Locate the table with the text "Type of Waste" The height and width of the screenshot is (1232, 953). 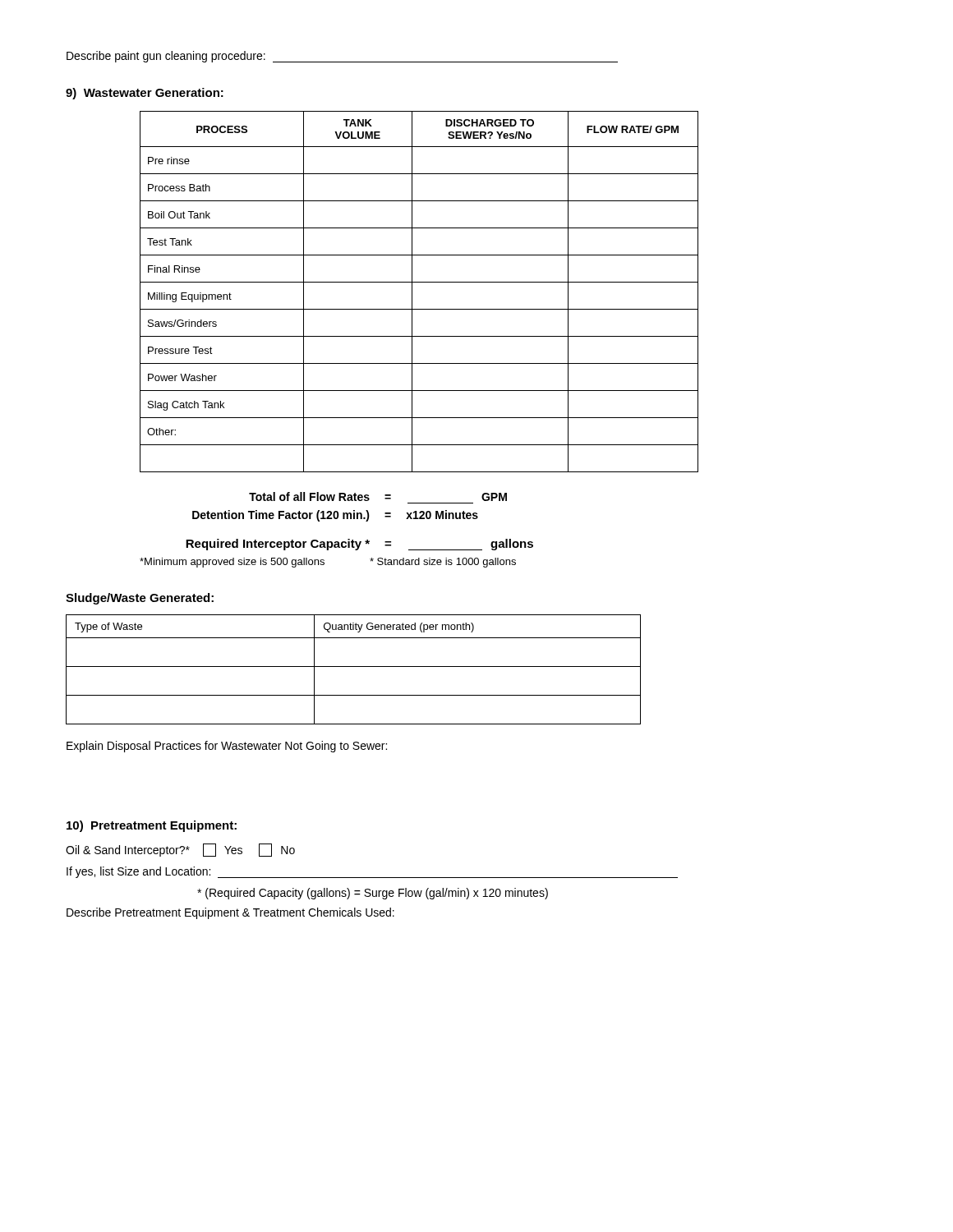[476, 669]
